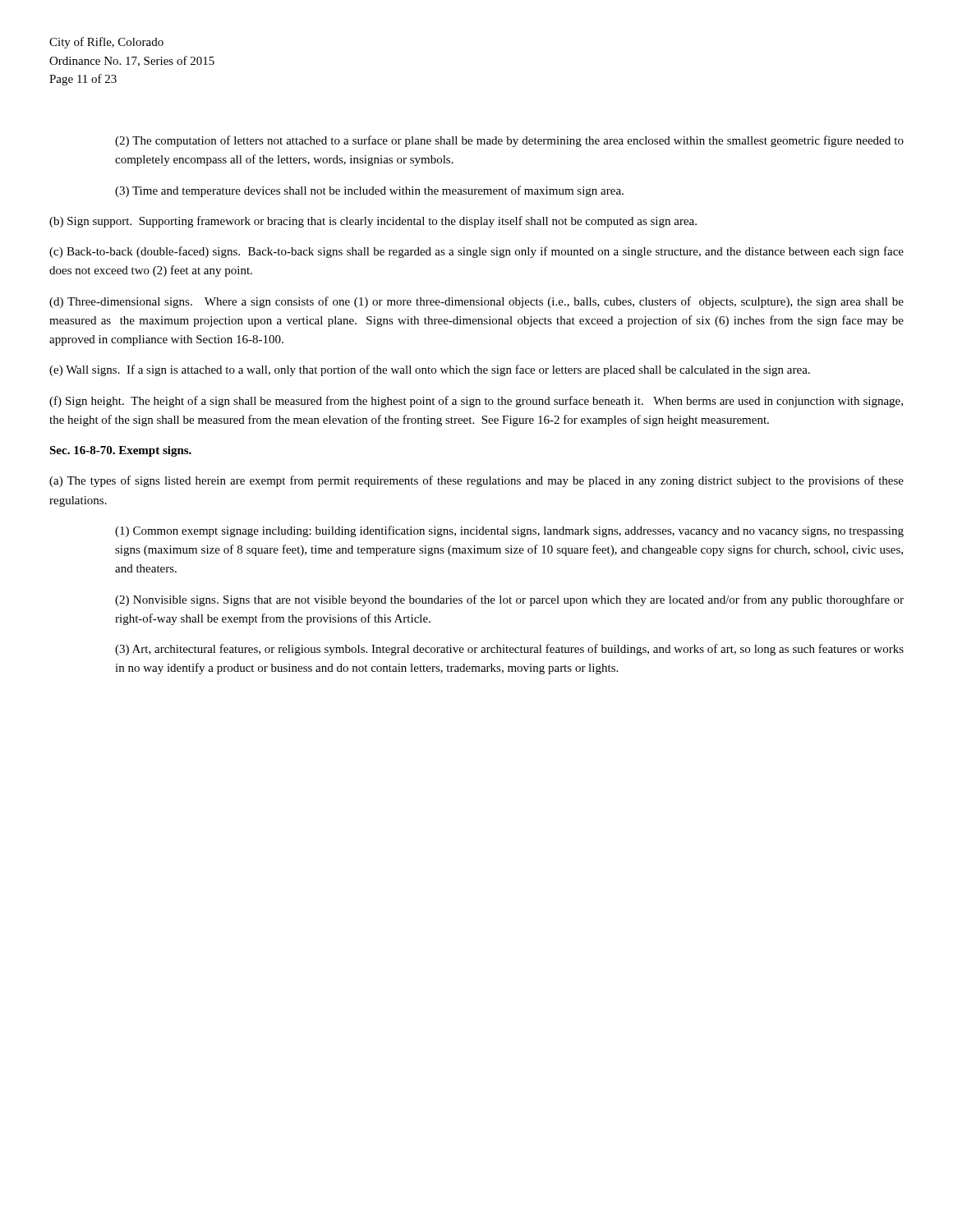
Task: Locate the text block starting "(2) Nonvisible signs. Signs that are not visible"
Action: (x=509, y=609)
